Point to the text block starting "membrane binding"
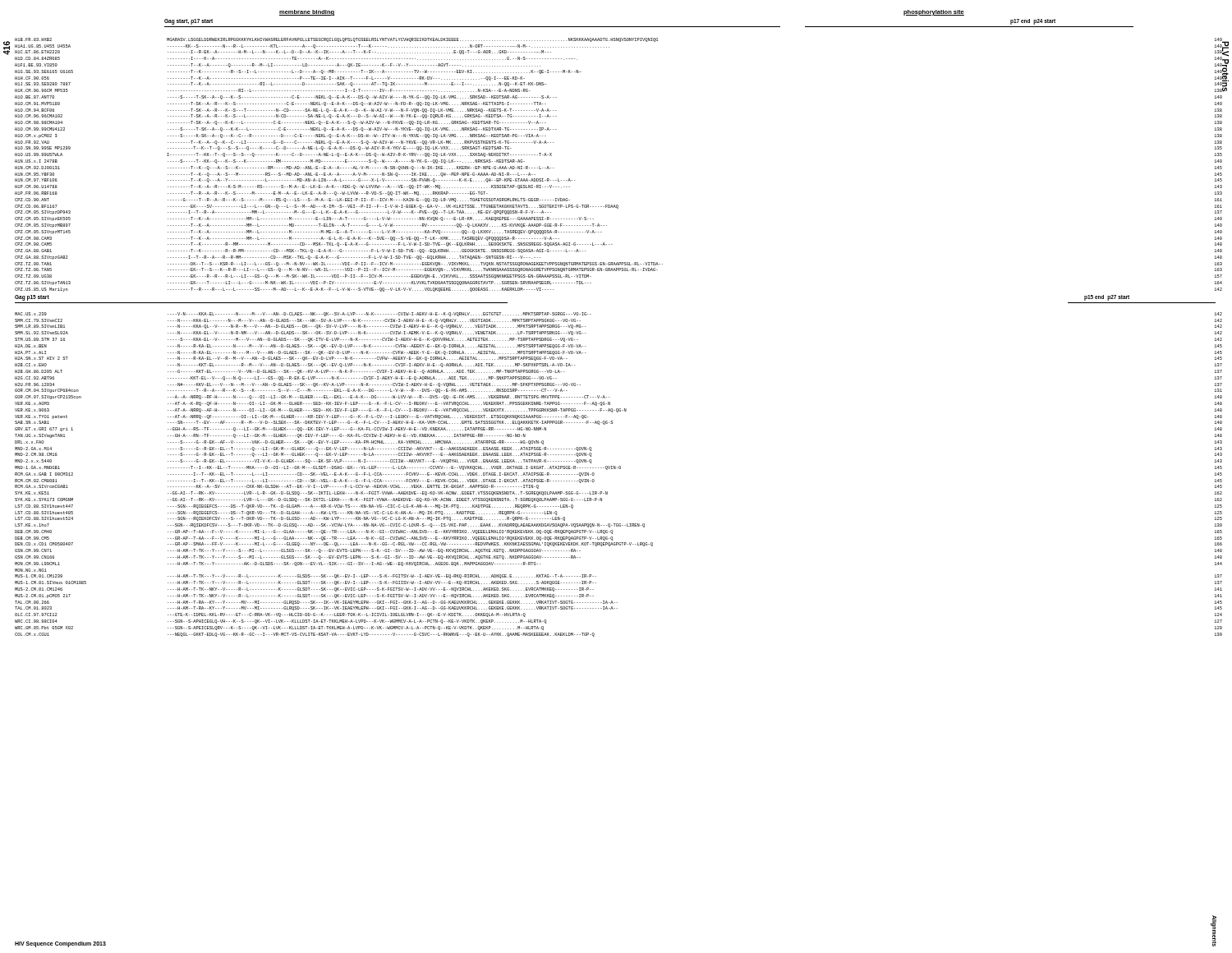 point(307,12)
